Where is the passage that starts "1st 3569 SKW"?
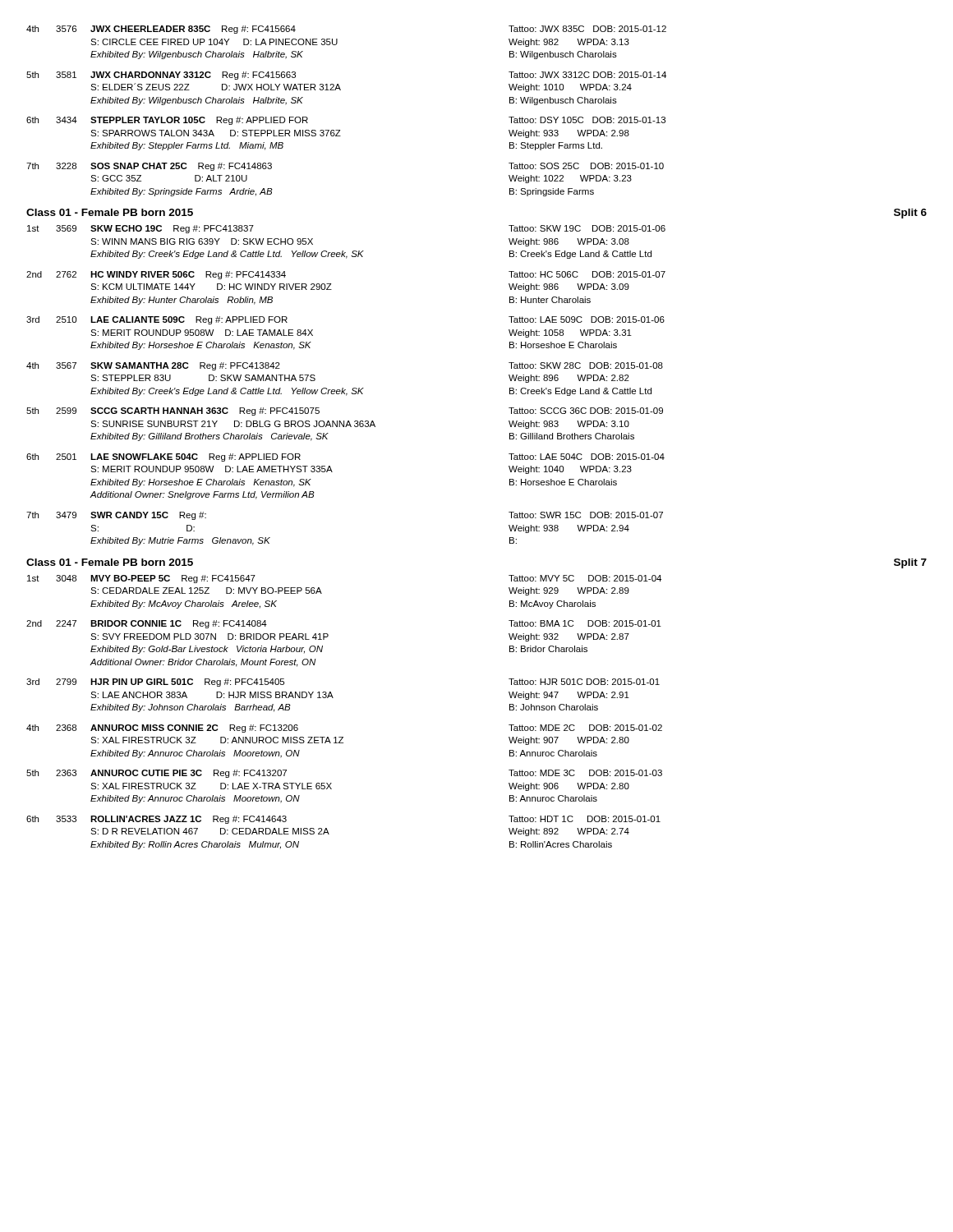Image resolution: width=953 pixels, height=1232 pixels. pyautogui.click(x=66, y=229)
